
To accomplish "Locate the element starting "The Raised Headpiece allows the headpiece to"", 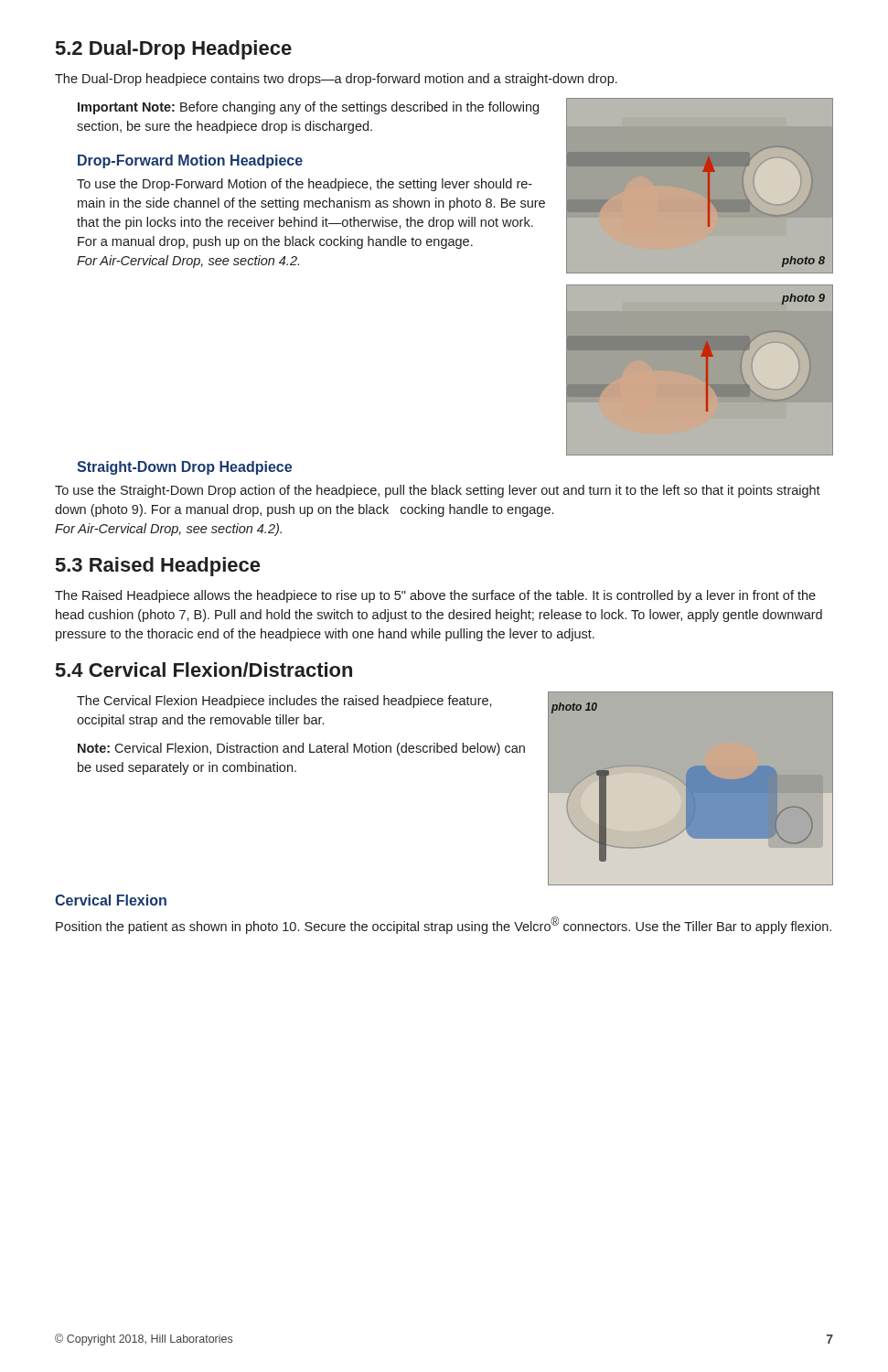I will pos(439,615).
